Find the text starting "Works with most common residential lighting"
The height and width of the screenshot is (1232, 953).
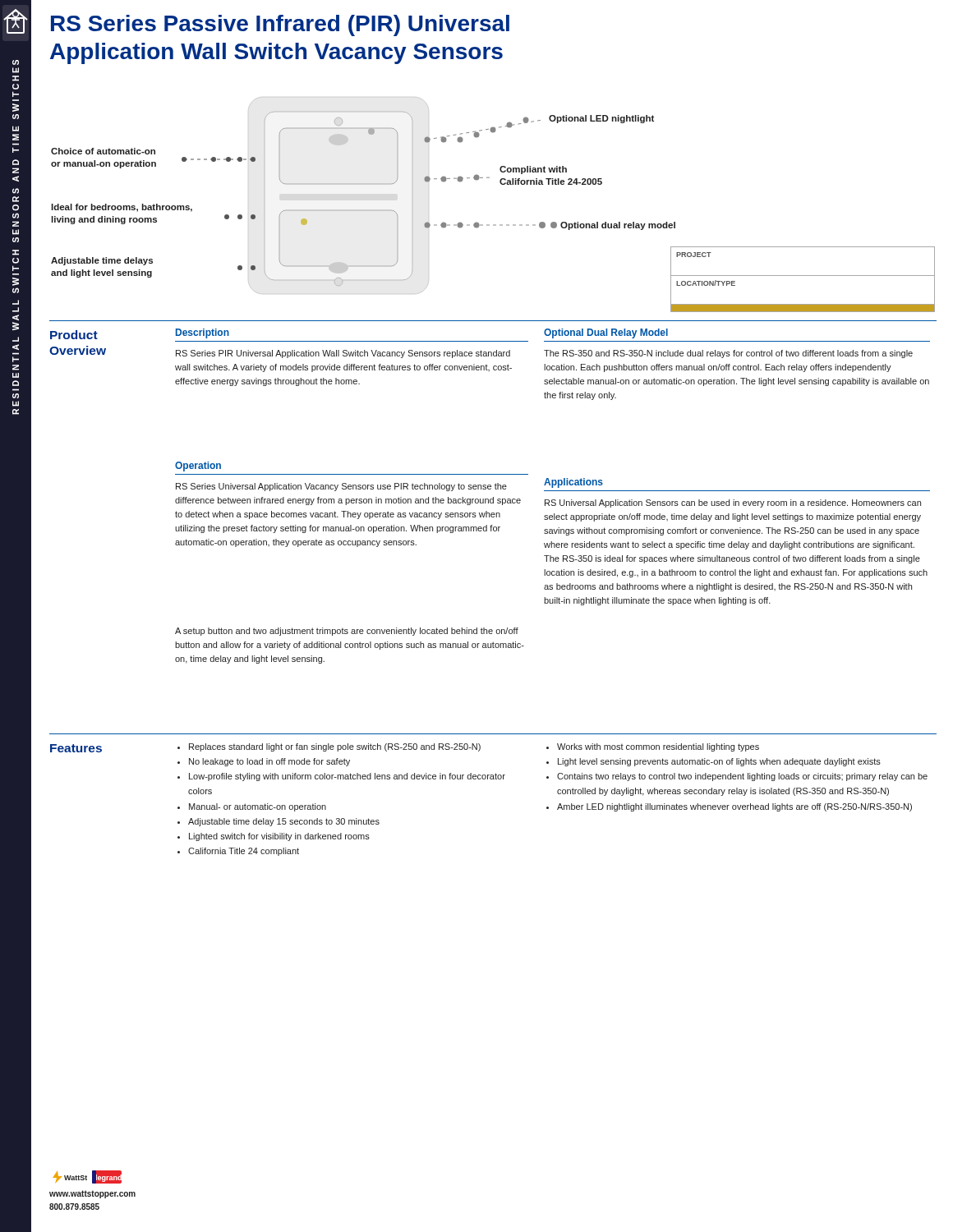658,747
